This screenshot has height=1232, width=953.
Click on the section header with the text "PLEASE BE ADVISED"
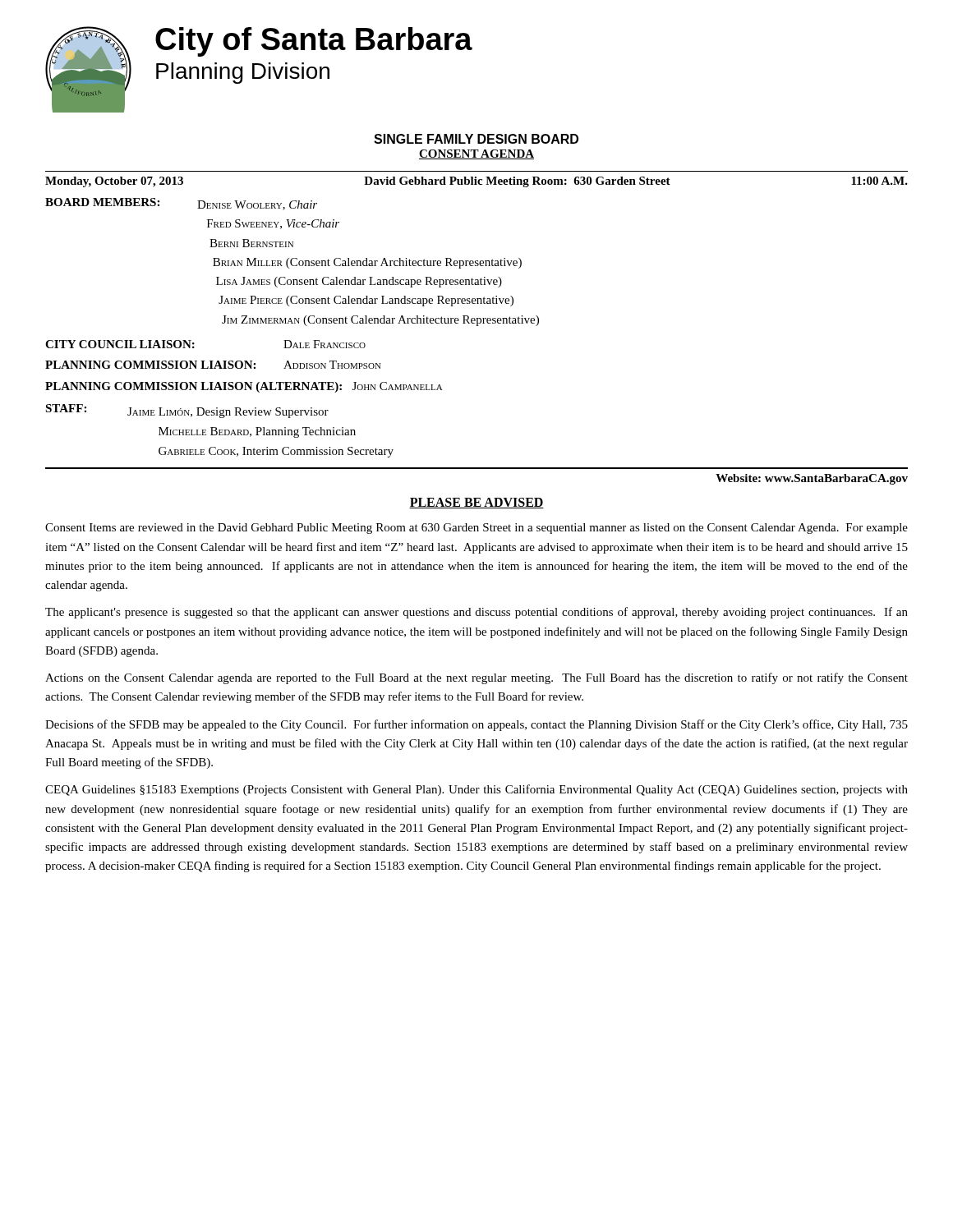pyautogui.click(x=476, y=502)
